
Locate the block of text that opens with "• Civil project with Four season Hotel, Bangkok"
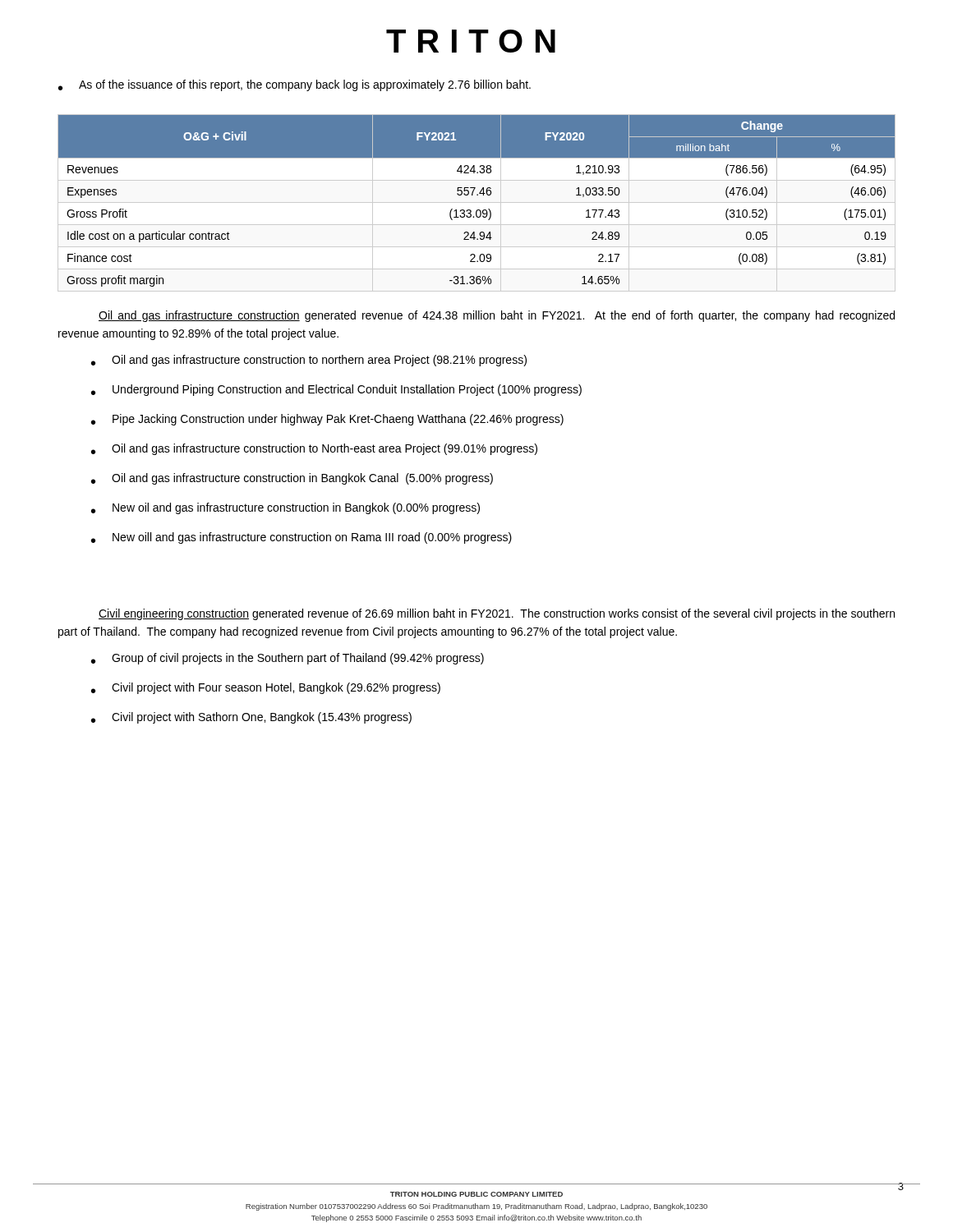(x=266, y=690)
